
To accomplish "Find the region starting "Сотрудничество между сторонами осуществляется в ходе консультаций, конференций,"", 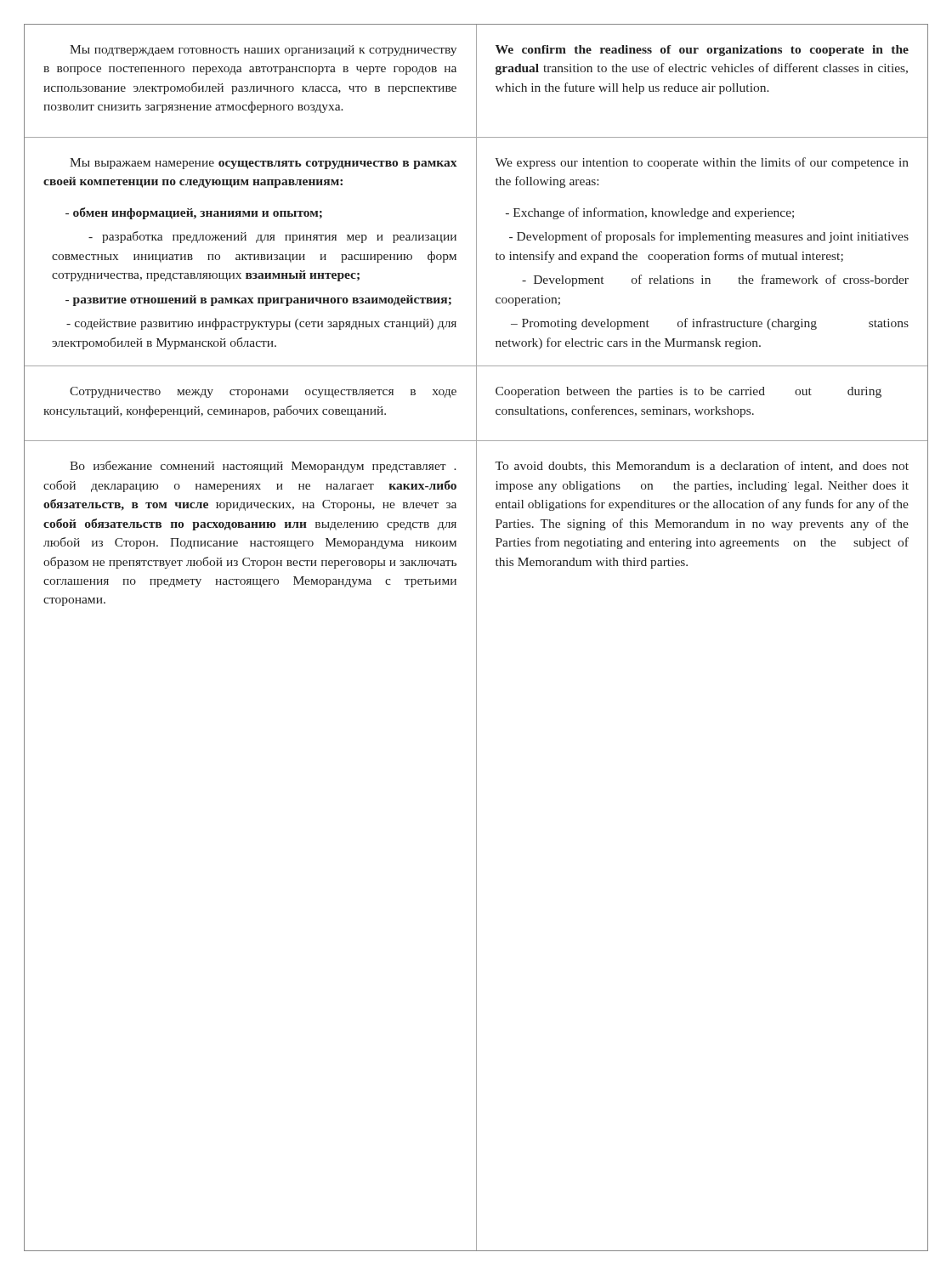I will pos(250,401).
